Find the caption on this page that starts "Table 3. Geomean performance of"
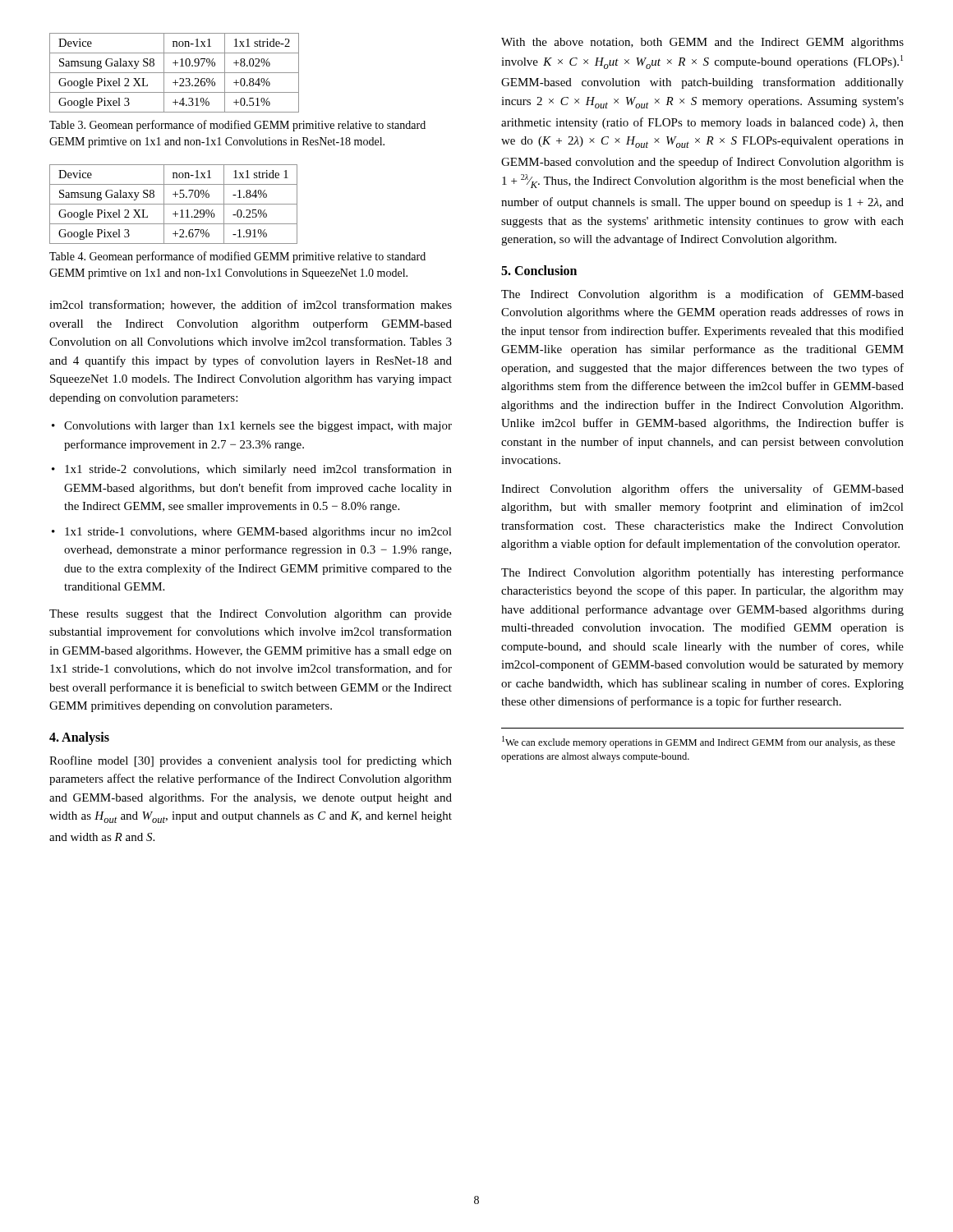 (x=237, y=133)
